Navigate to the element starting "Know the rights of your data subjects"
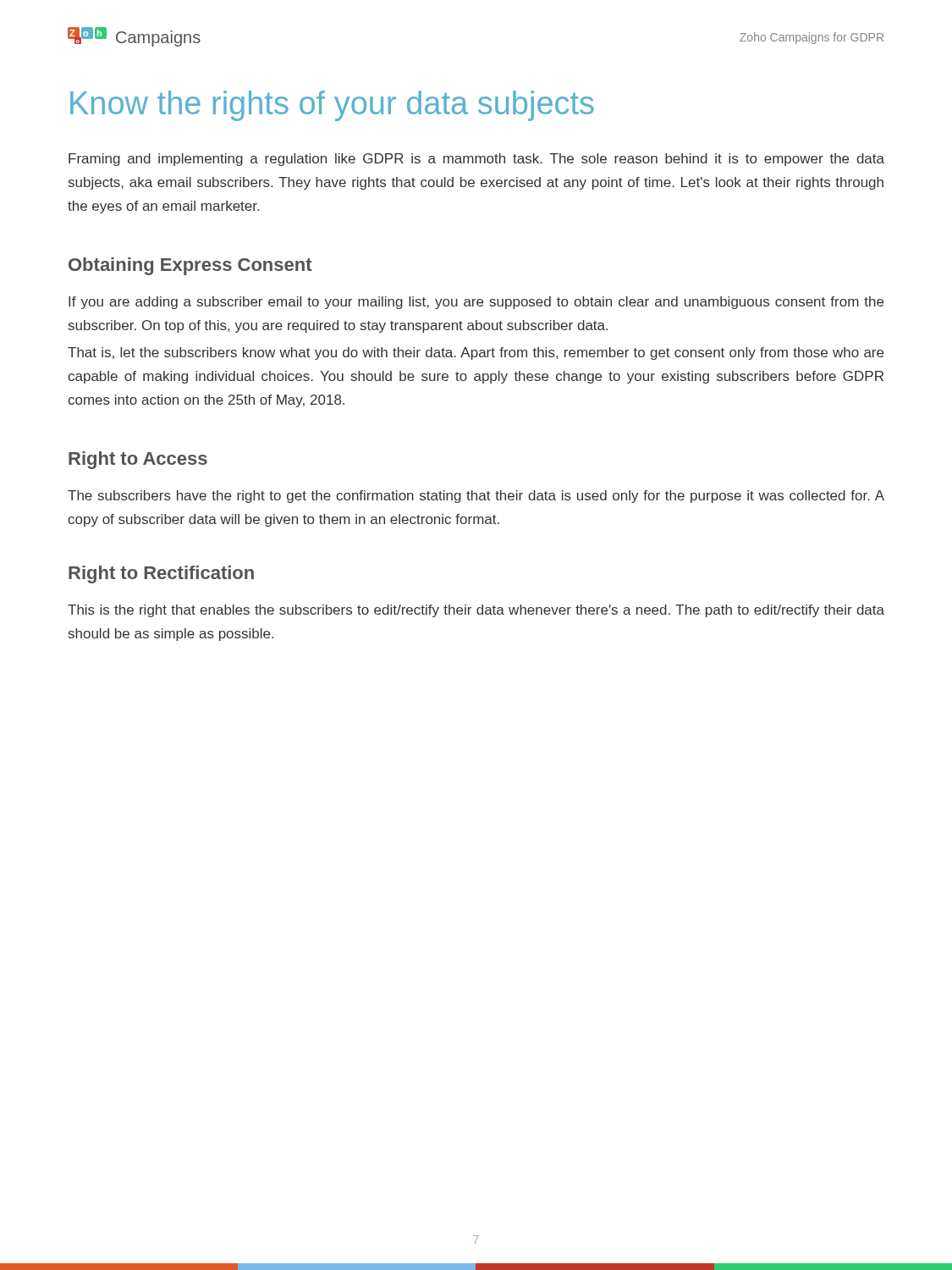Viewport: 952px width, 1270px height. click(x=476, y=104)
